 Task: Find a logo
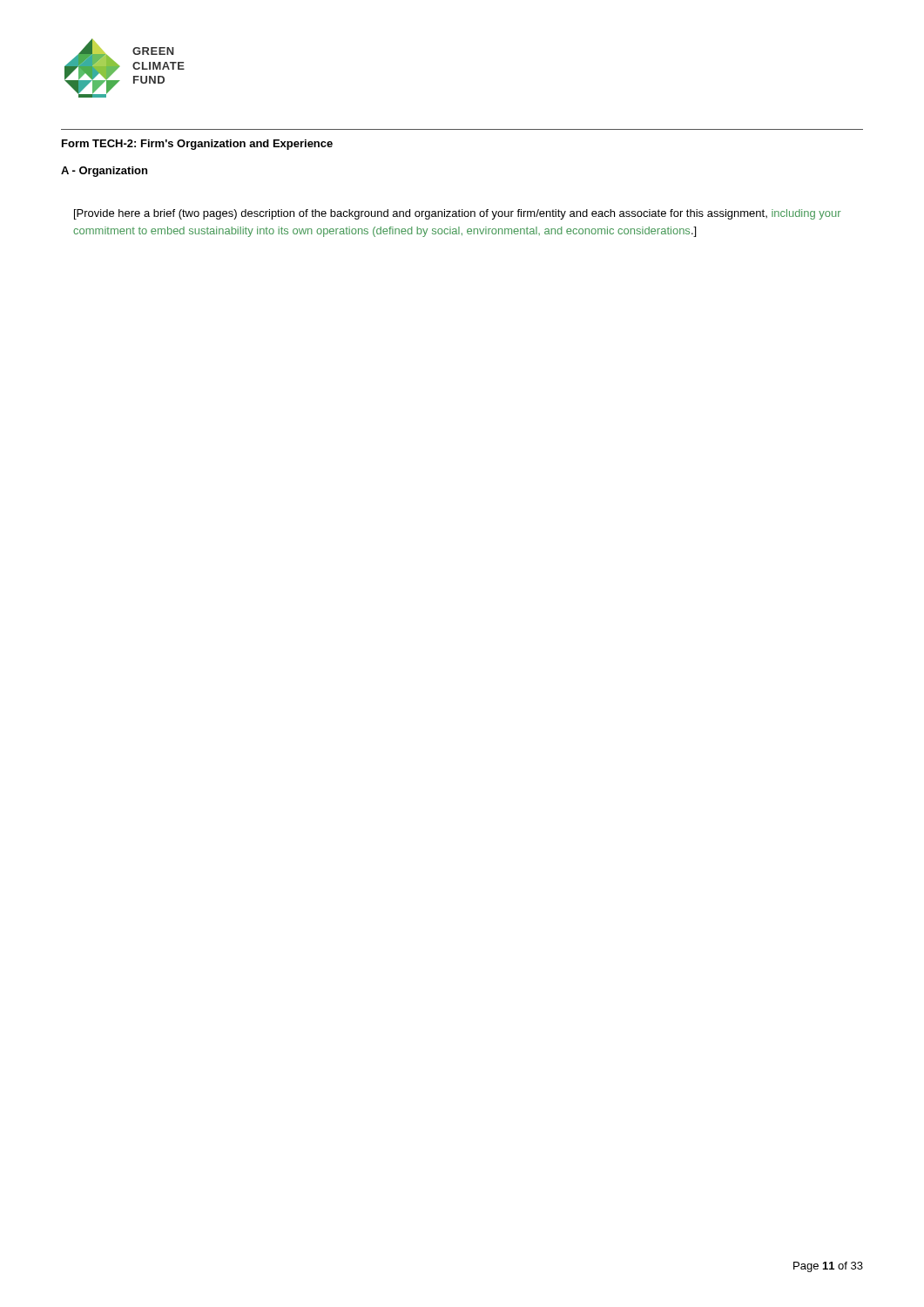point(123,66)
